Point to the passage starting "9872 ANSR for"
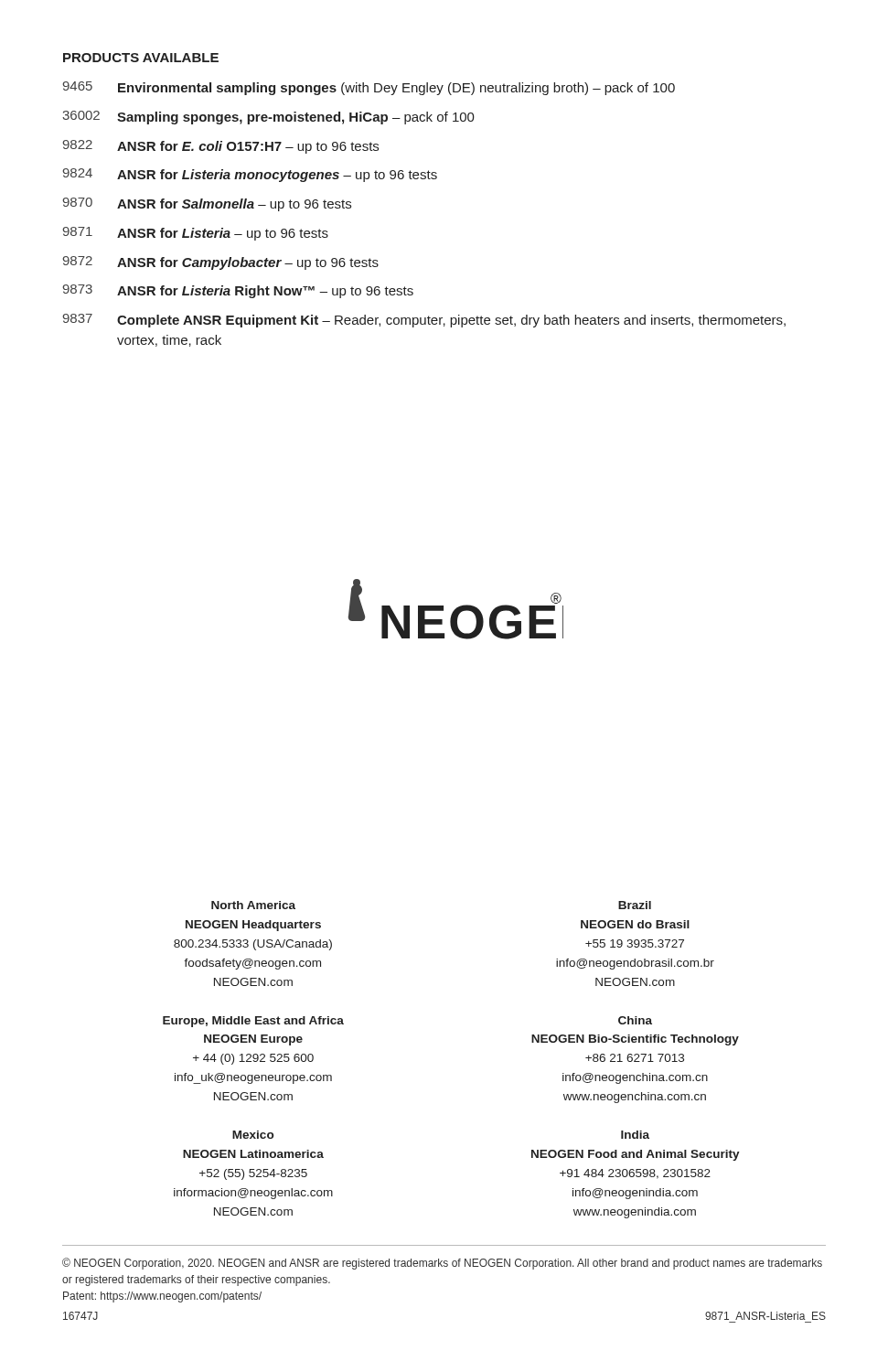 [220, 262]
